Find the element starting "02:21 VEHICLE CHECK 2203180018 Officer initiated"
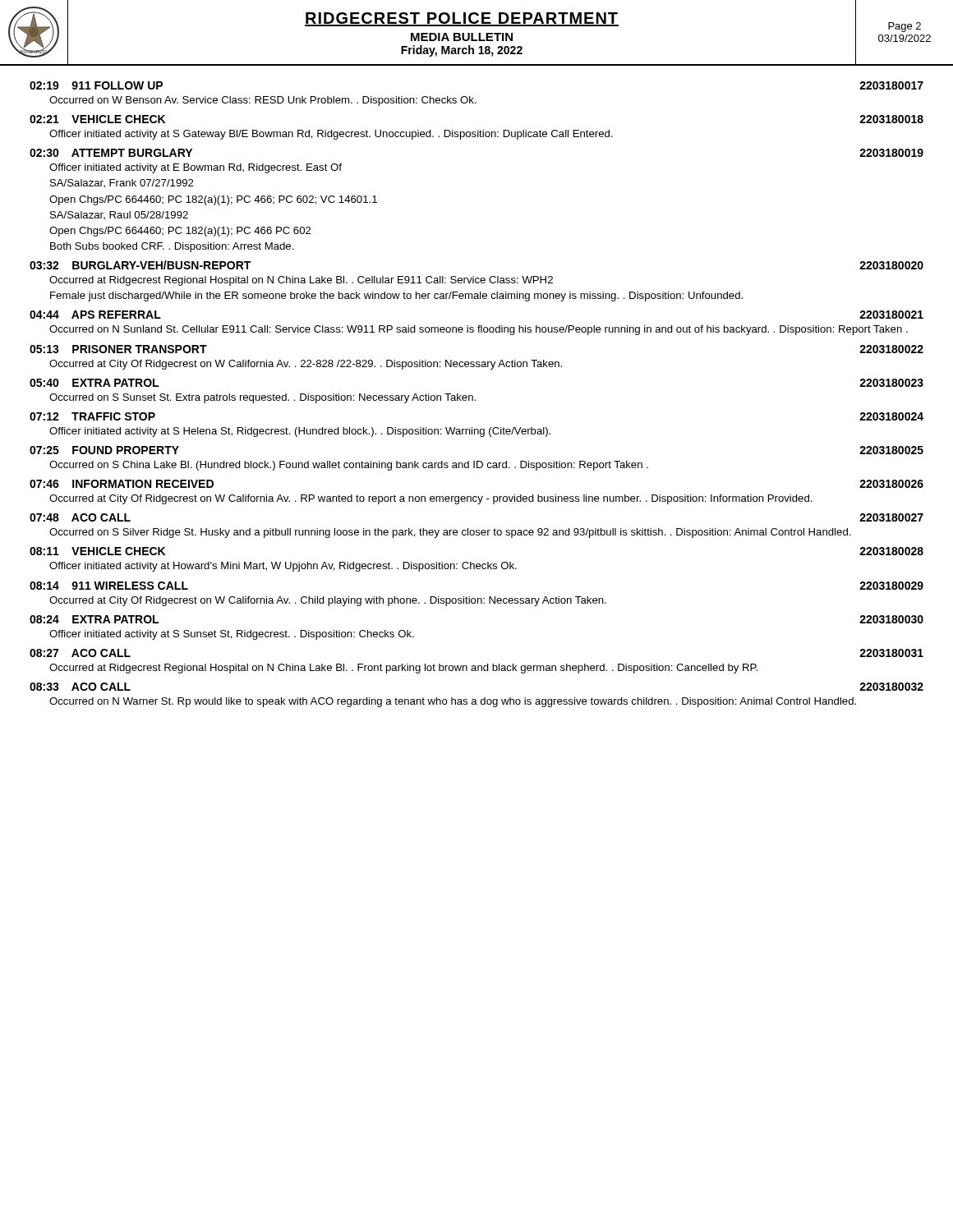This screenshot has height=1232, width=953. (476, 127)
